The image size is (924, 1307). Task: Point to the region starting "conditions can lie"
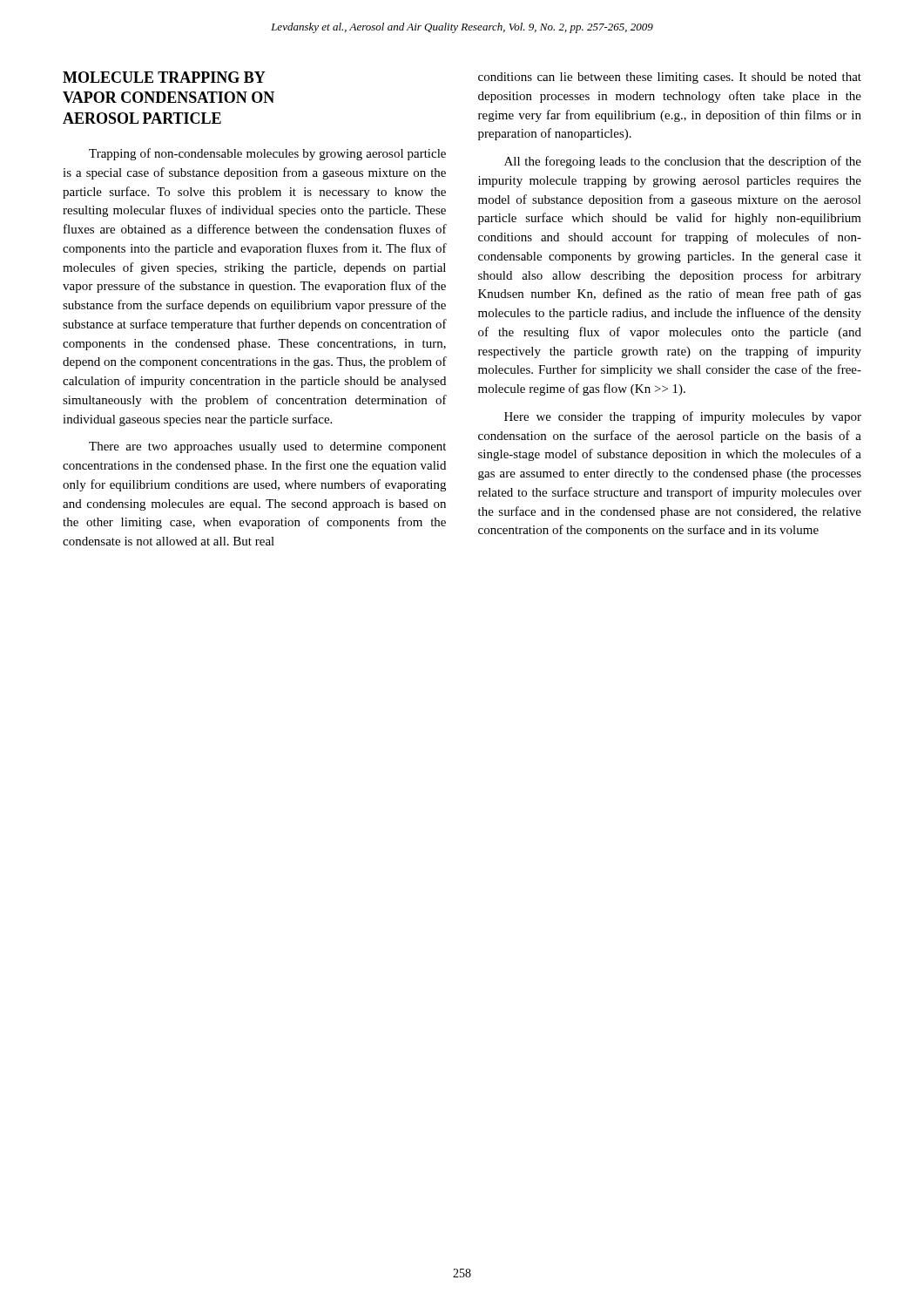[669, 105]
